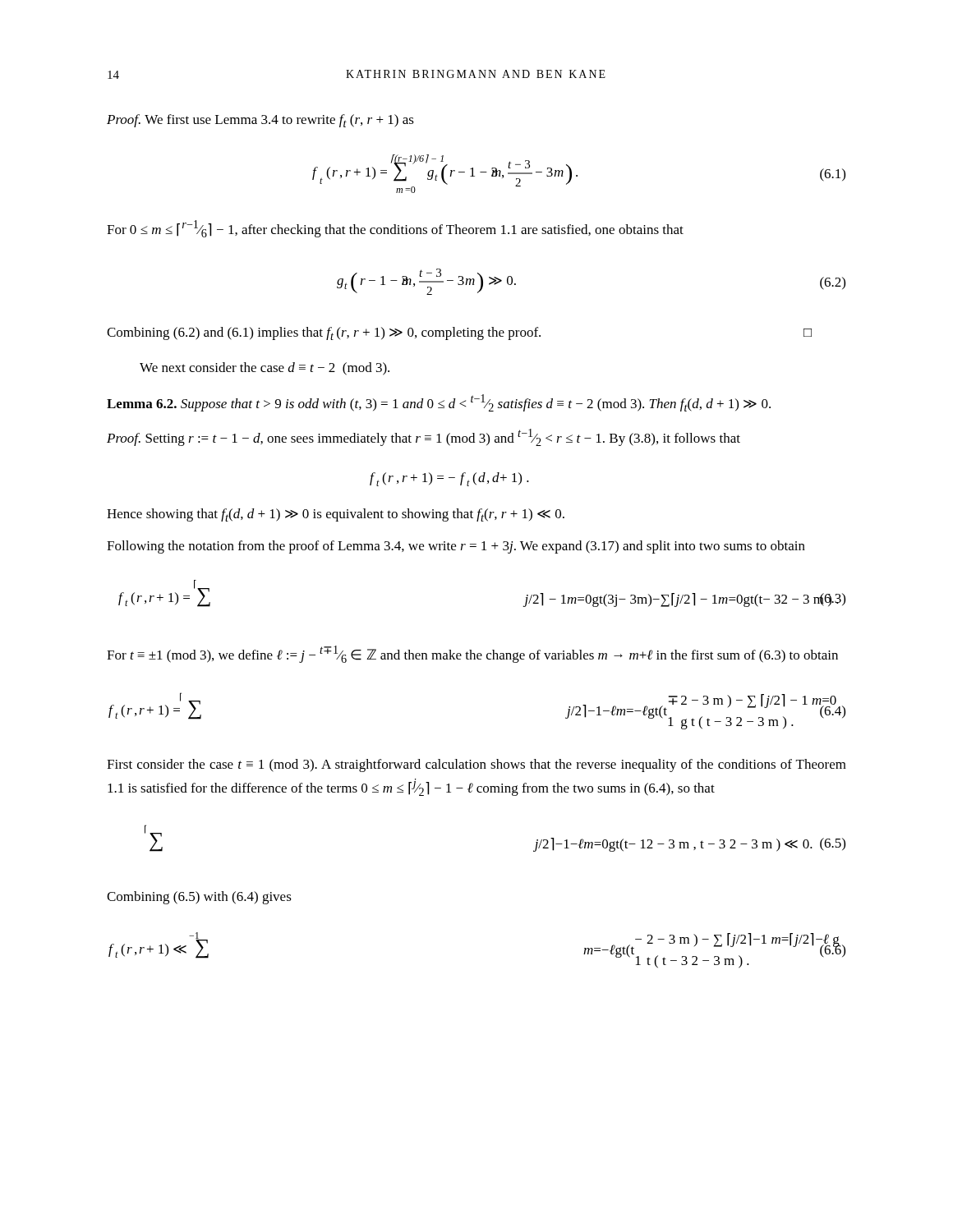
Task: Point to the block beginning "We next consider"
Action: pos(265,368)
